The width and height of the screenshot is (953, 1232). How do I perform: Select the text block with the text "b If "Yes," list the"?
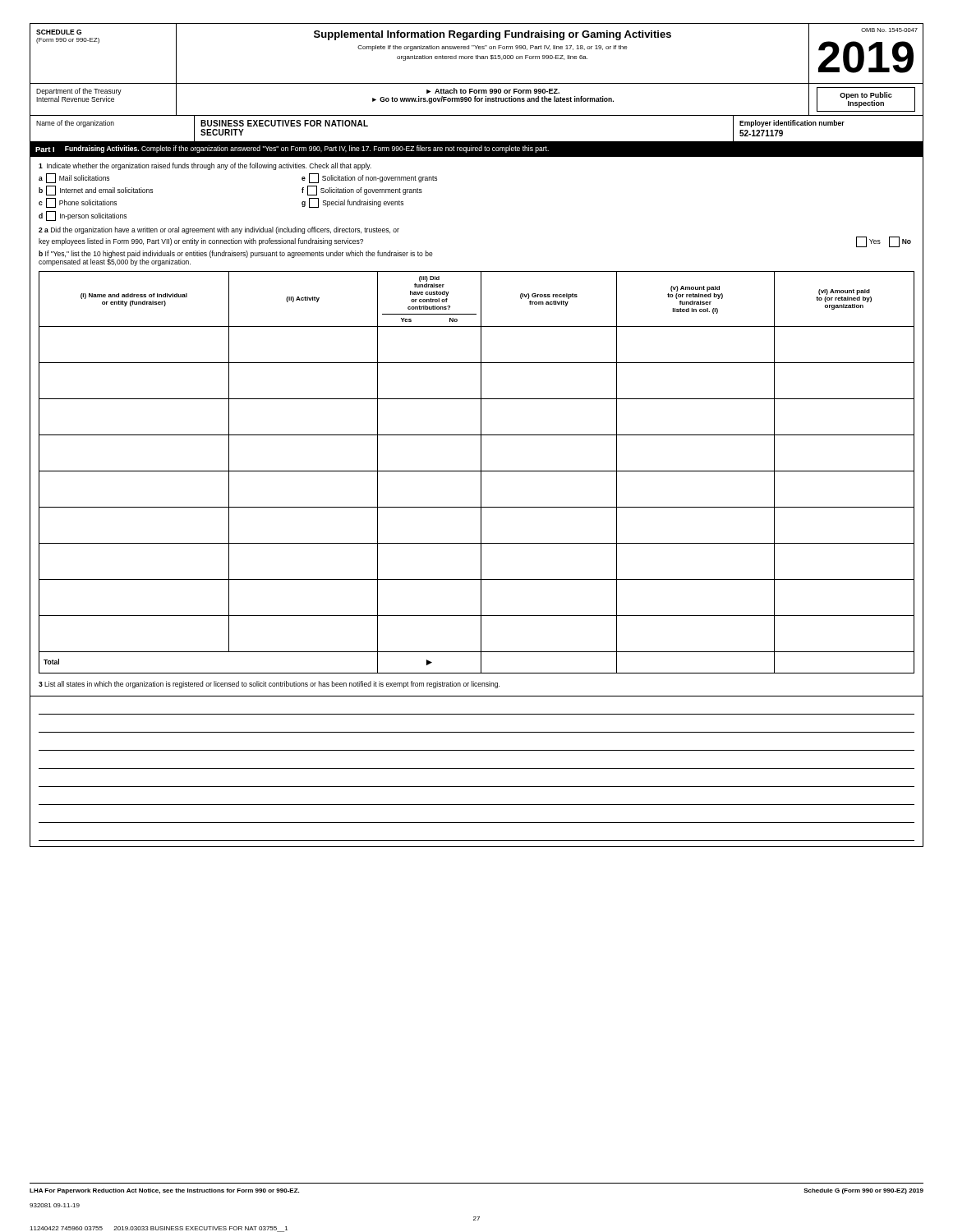tap(236, 258)
